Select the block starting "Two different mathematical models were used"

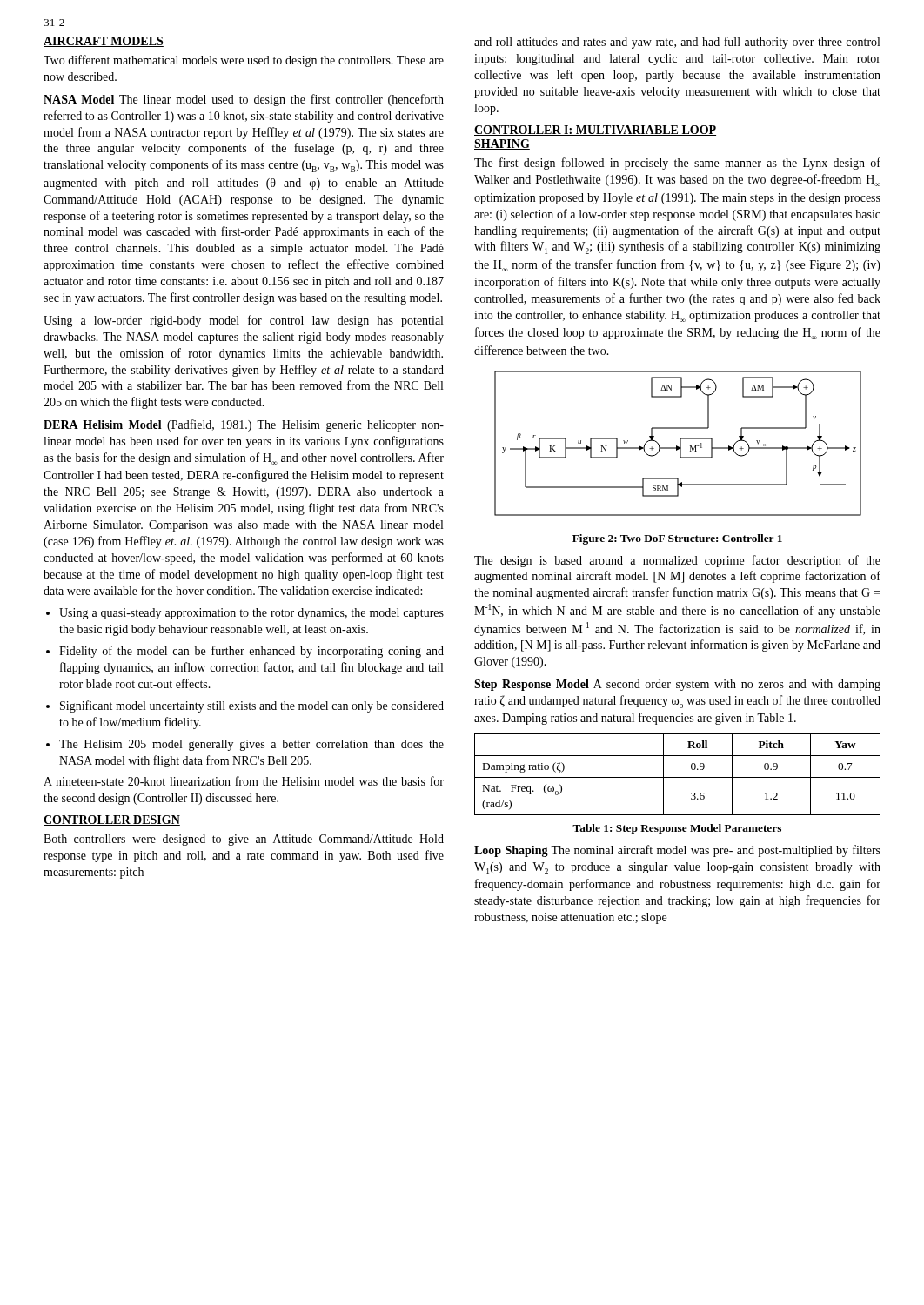[244, 70]
